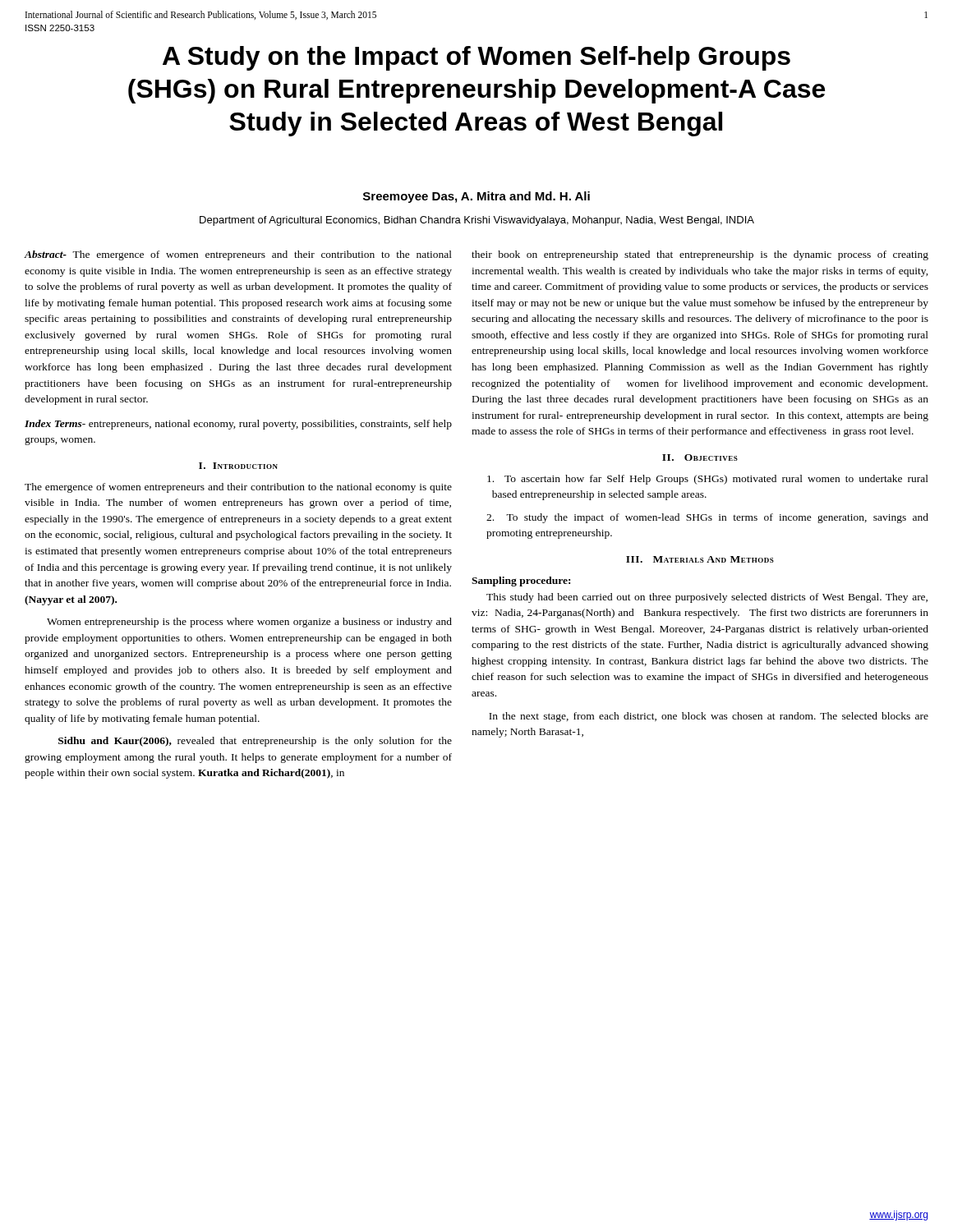Find the region starting "Sampling procedure: This study had been carried out"

pos(700,637)
